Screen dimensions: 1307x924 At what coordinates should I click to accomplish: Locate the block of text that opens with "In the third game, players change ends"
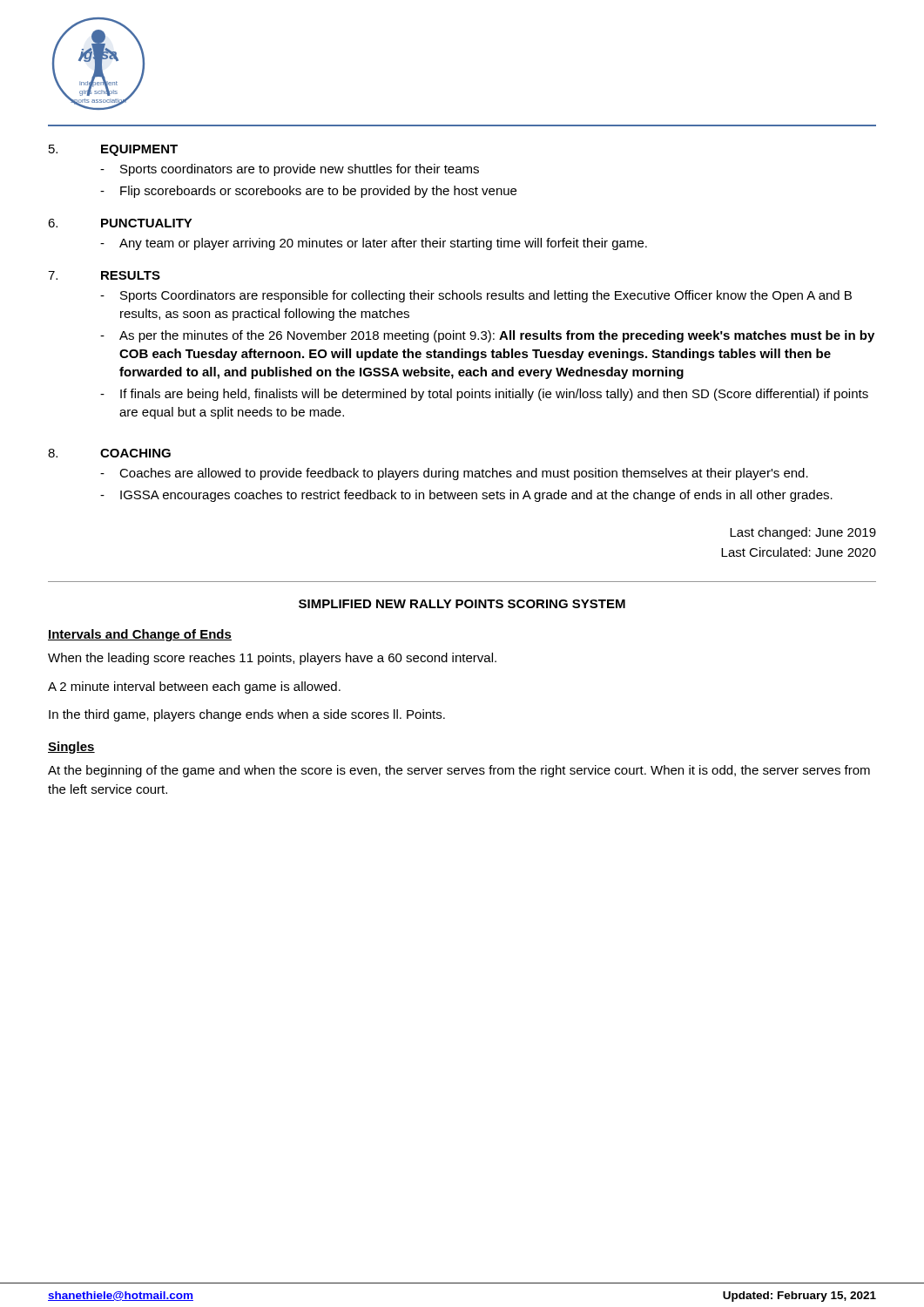pos(247,714)
